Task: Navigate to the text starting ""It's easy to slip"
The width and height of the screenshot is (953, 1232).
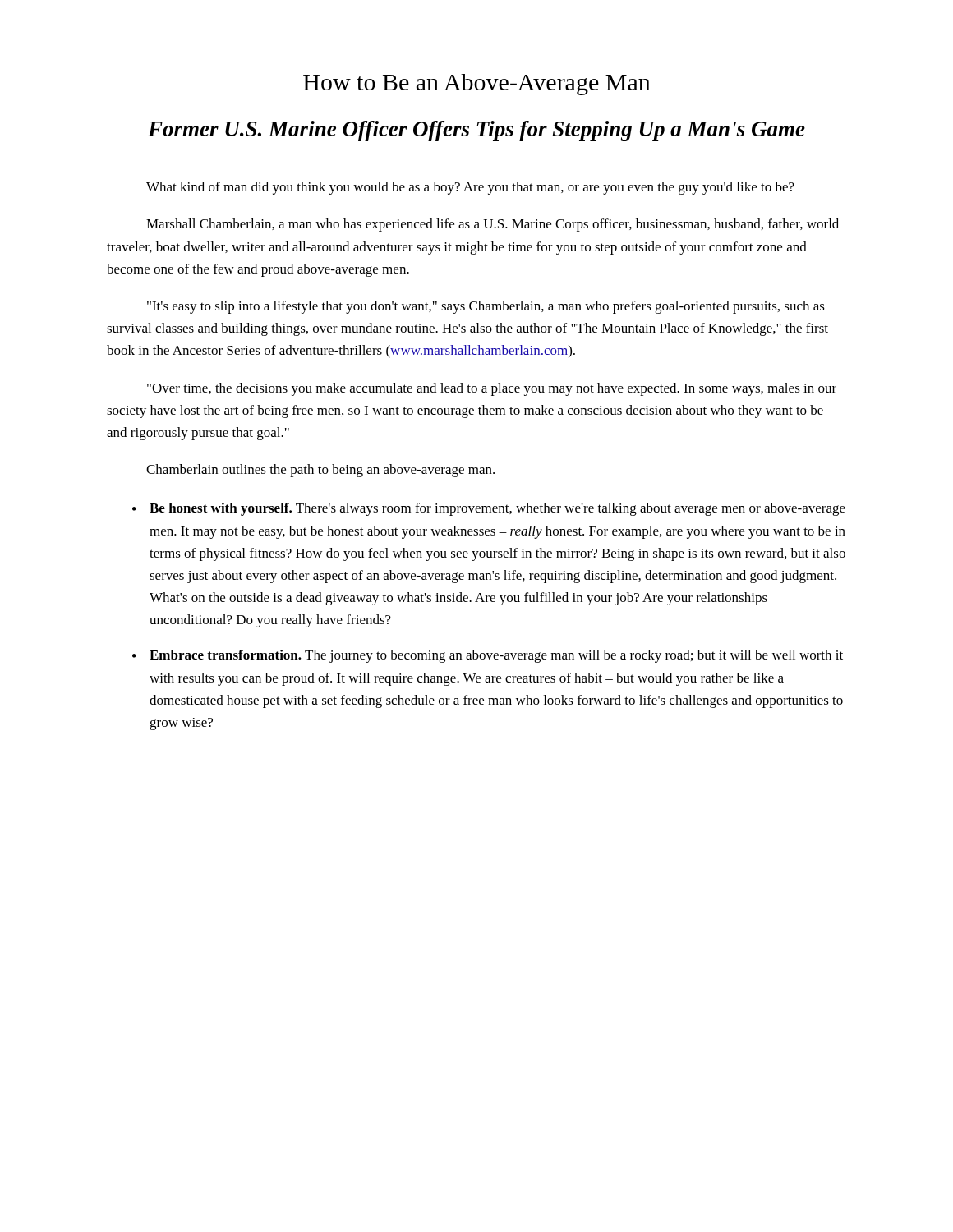Action: (x=467, y=328)
